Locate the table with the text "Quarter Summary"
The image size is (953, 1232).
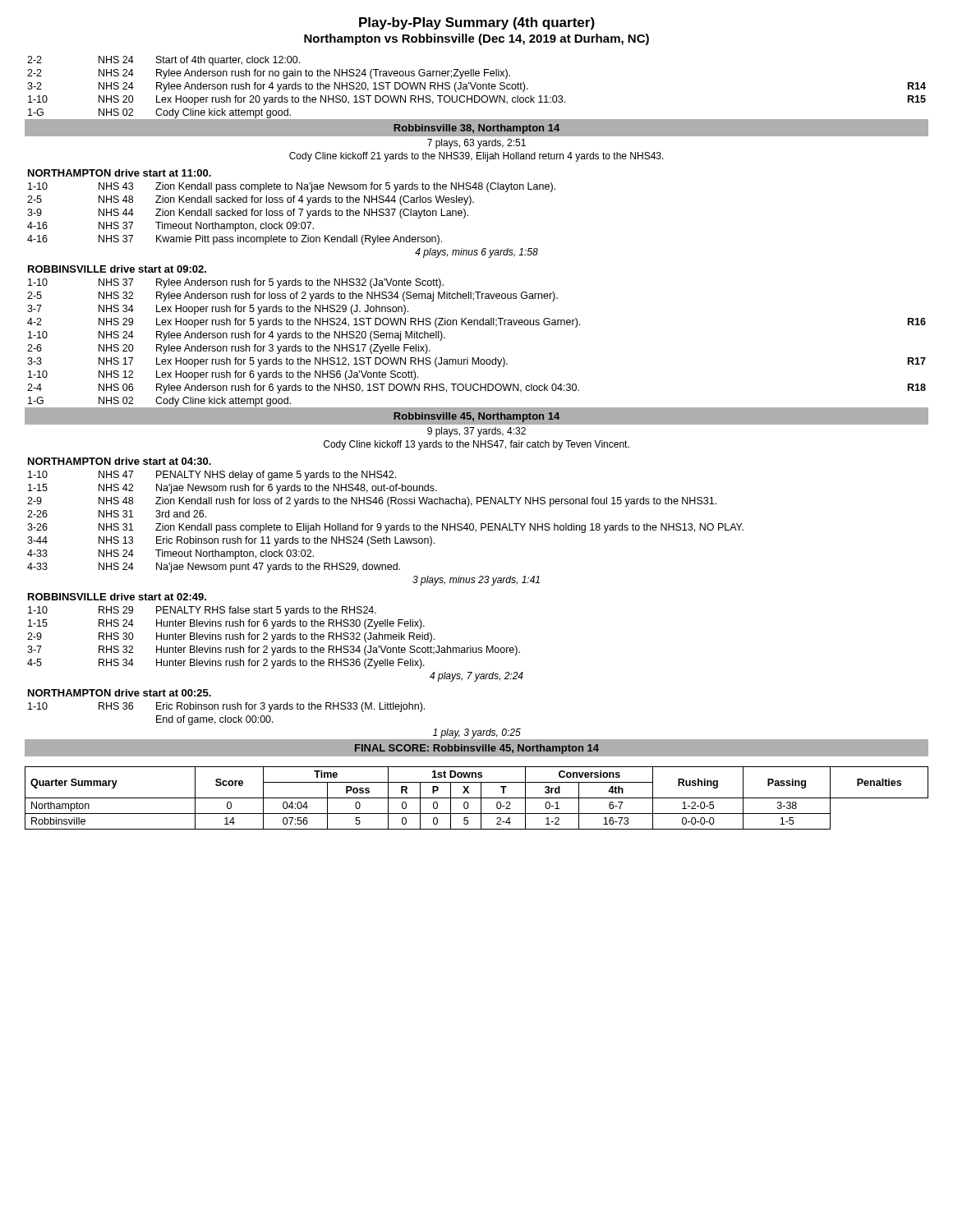476,798
